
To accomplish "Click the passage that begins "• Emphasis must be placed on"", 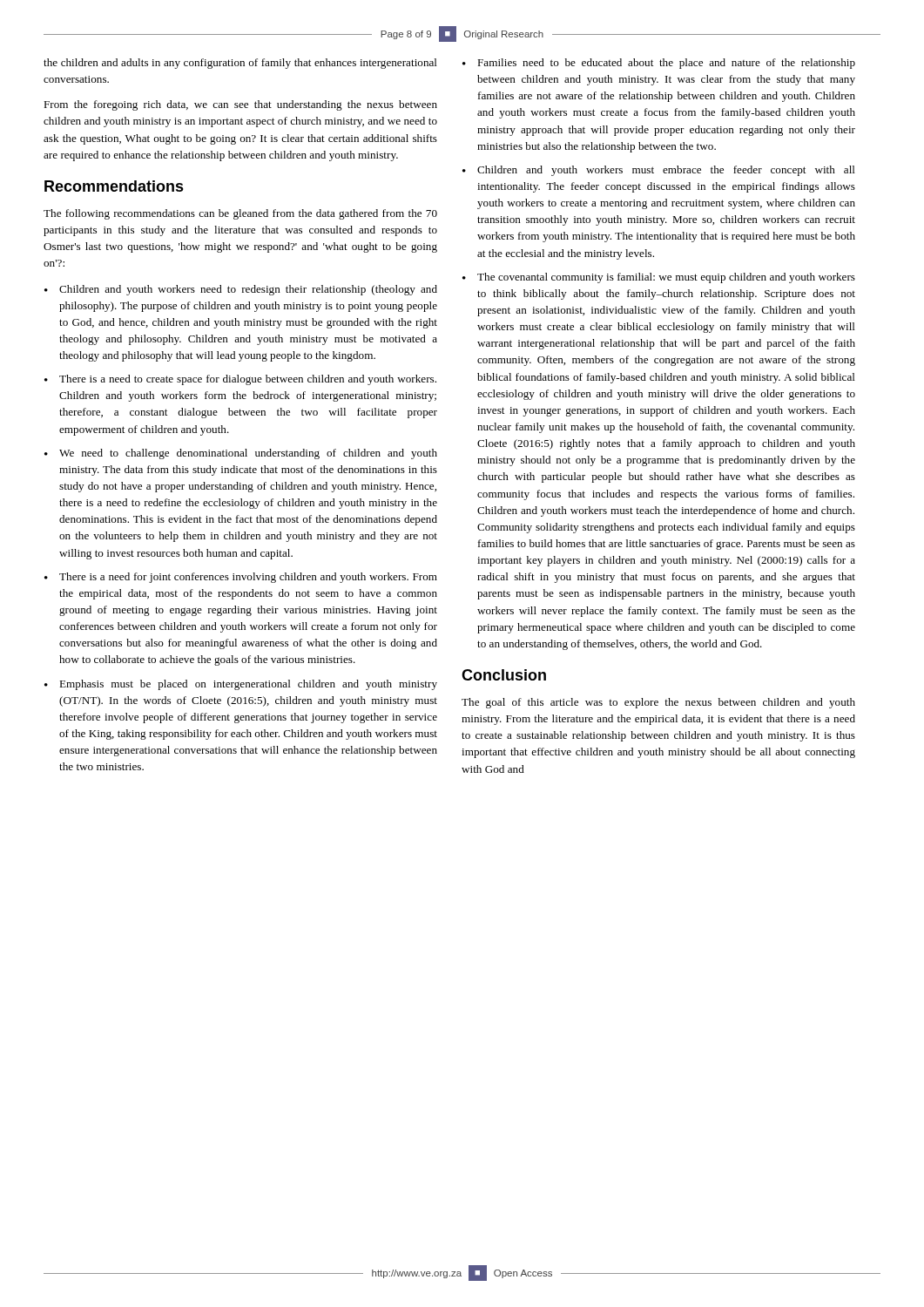I will click(x=240, y=725).
